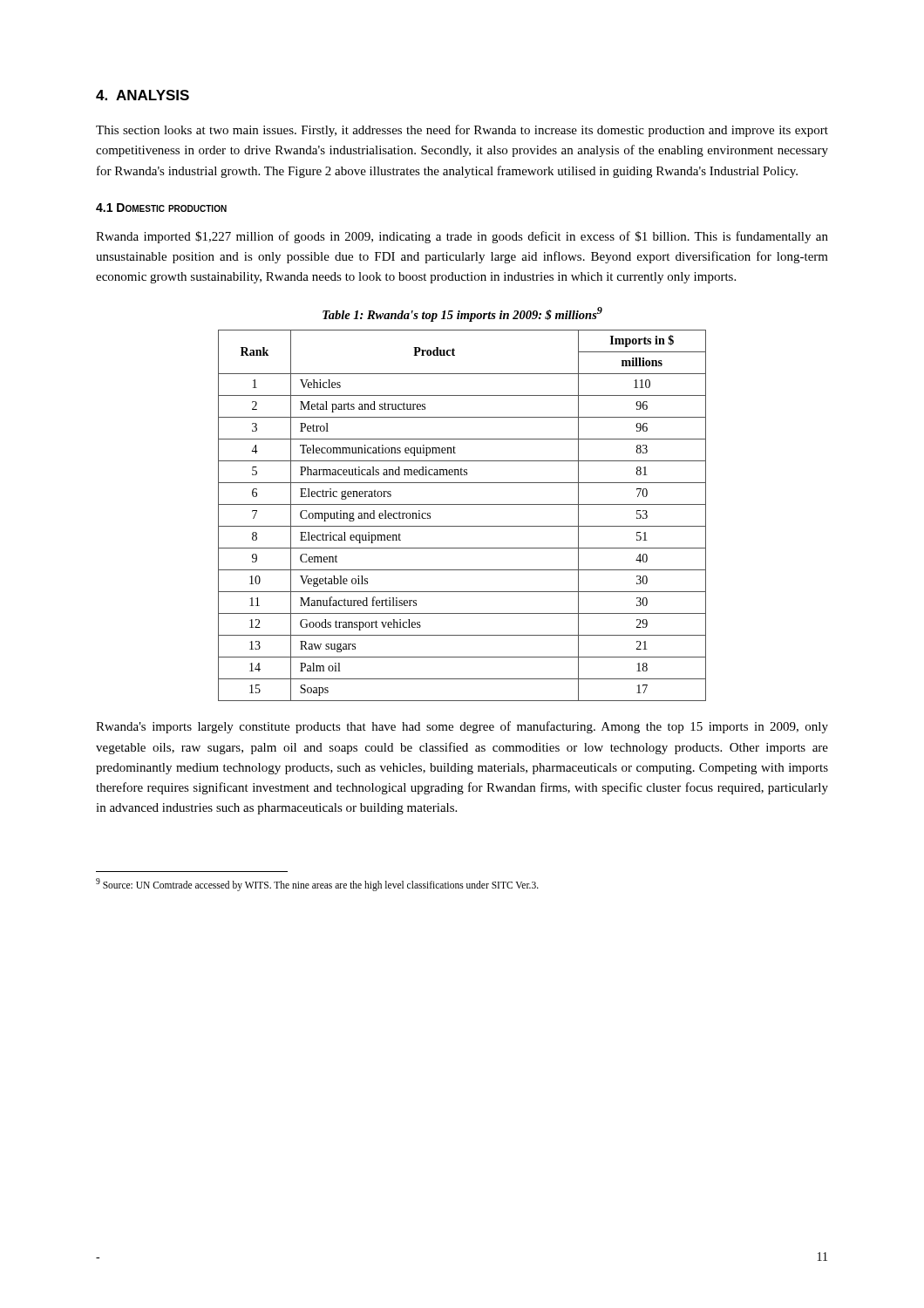Navigate to the text block starting "4.1 Domestic production"
Screen dimensions: 1308x924
point(161,207)
